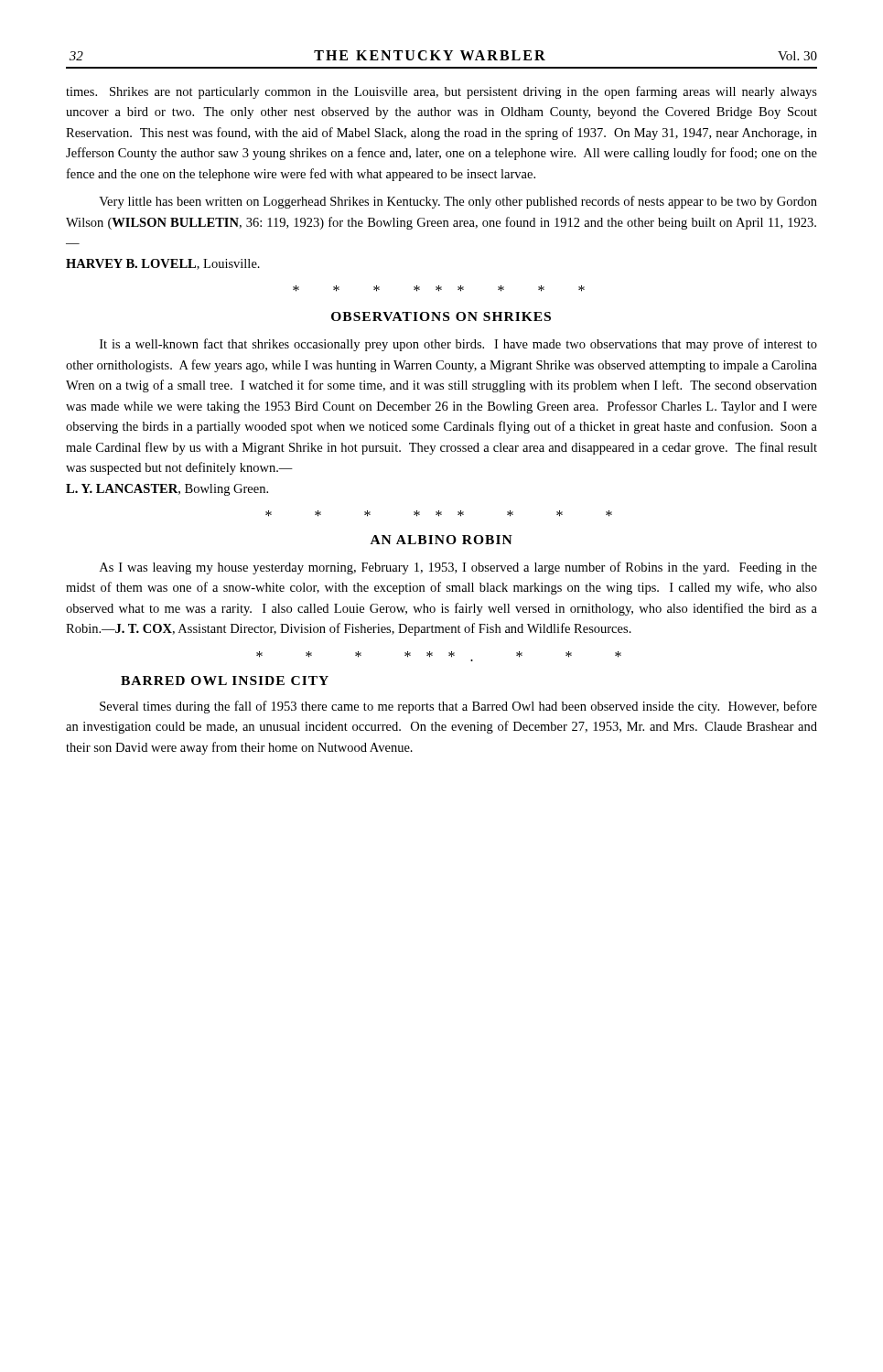
Task: Select the section header with the text "OBSERVATIONS ON SHRIKES"
Action: [x=442, y=316]
